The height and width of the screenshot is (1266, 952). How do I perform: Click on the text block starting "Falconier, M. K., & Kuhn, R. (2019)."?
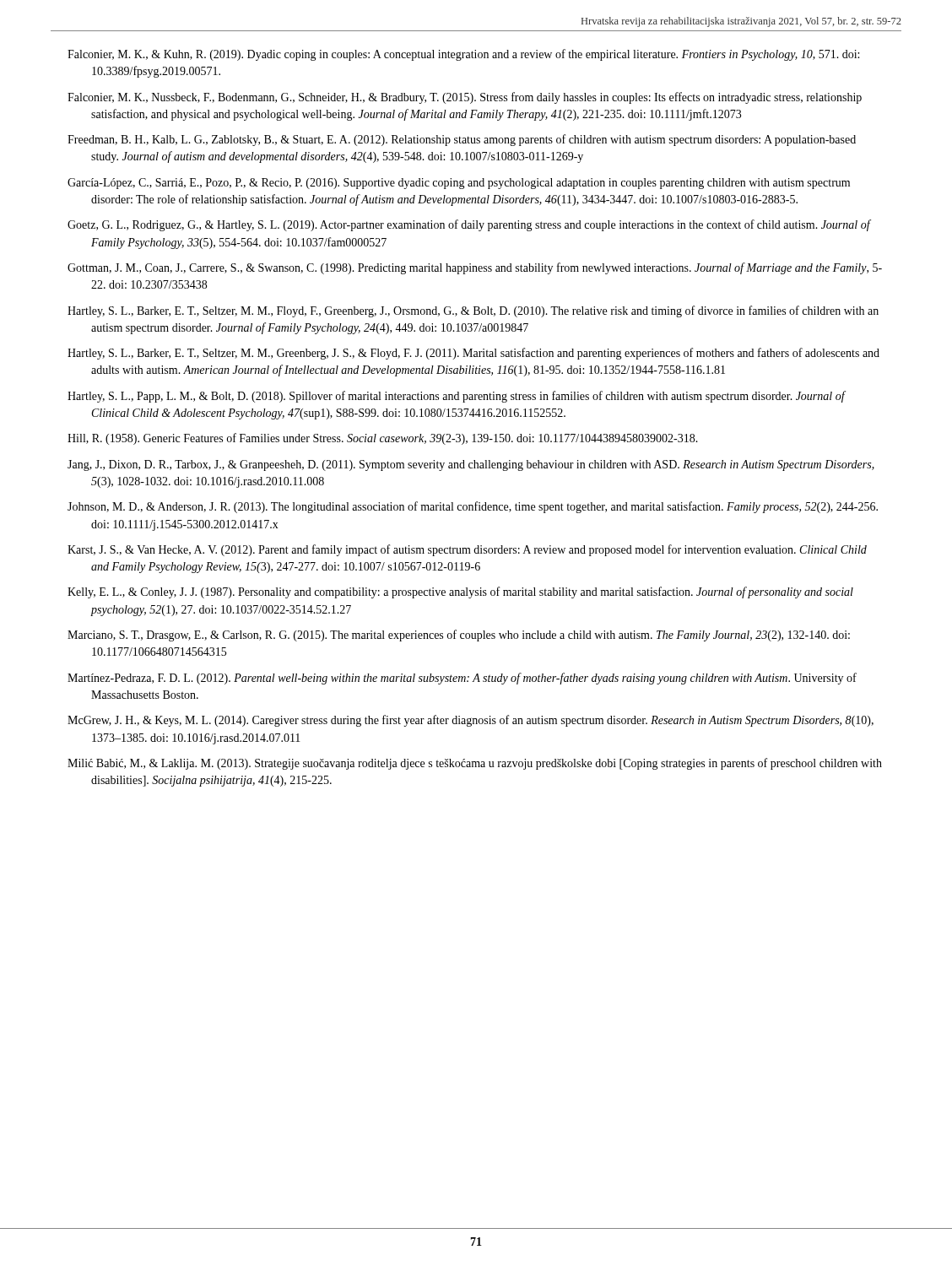coord(464,63)
